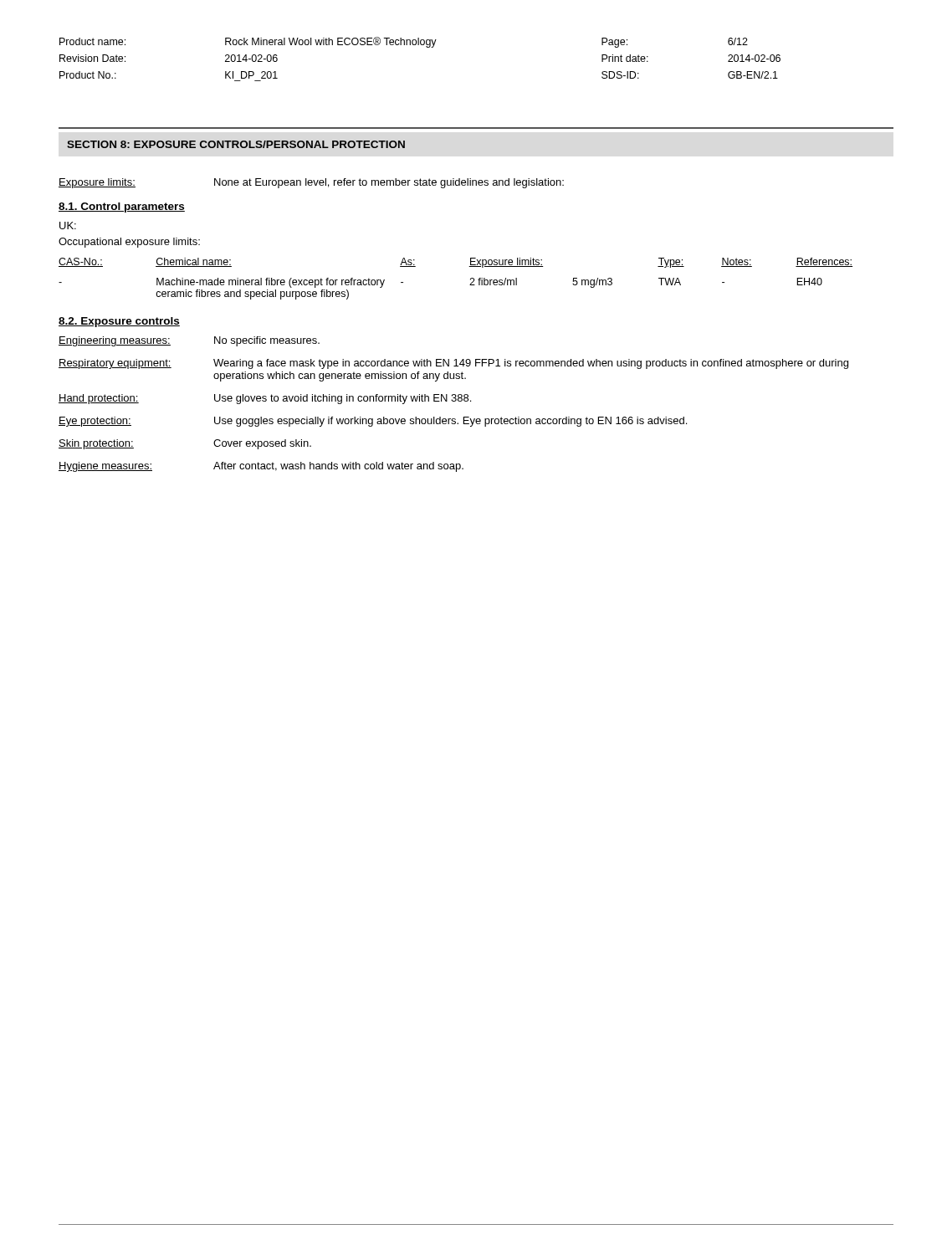Find the element starting "Engineering measures: No specific measures."
The image size is (952, 1255).
click(x=140, y=341)
